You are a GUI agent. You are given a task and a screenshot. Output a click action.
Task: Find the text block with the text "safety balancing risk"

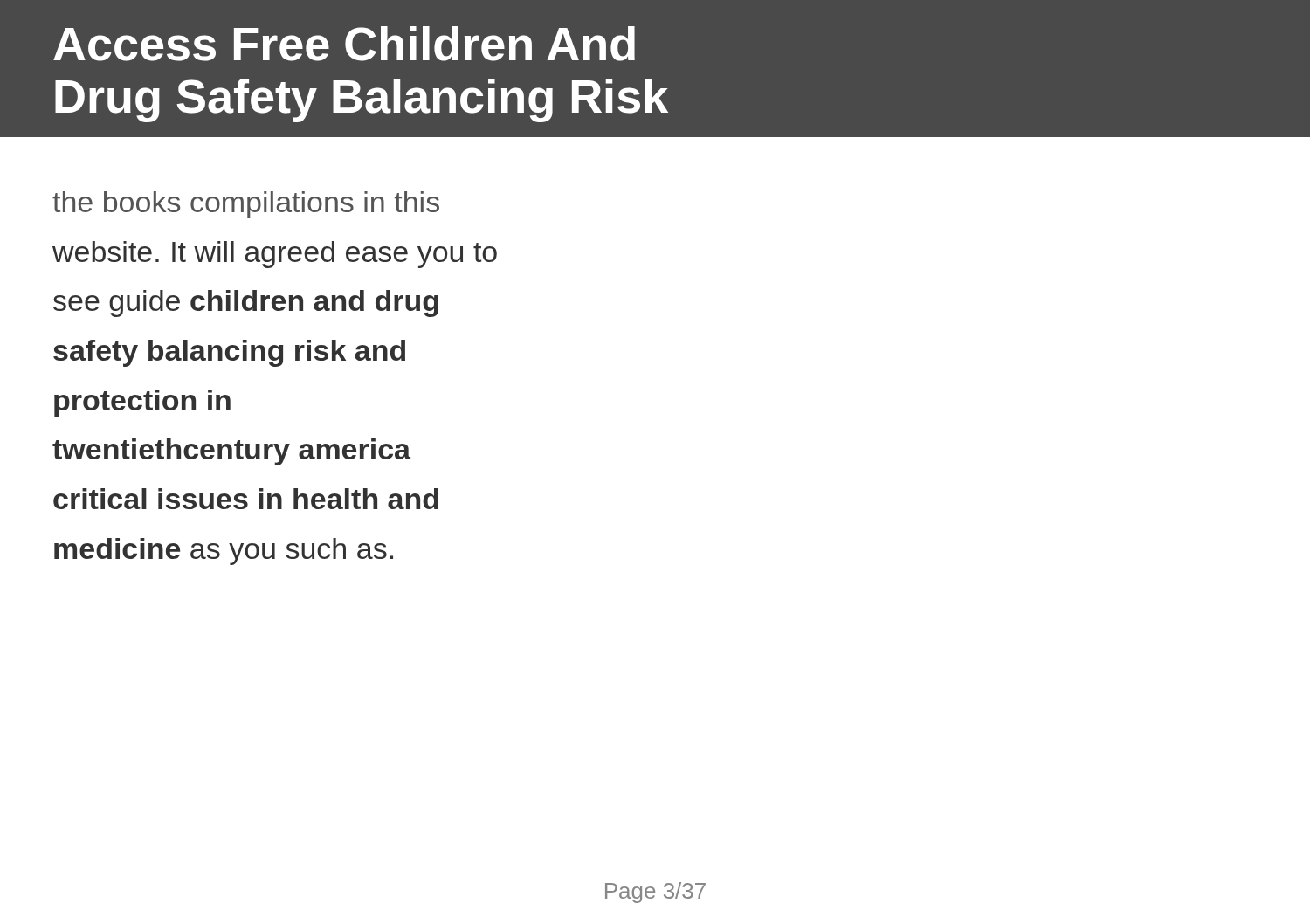230,350
